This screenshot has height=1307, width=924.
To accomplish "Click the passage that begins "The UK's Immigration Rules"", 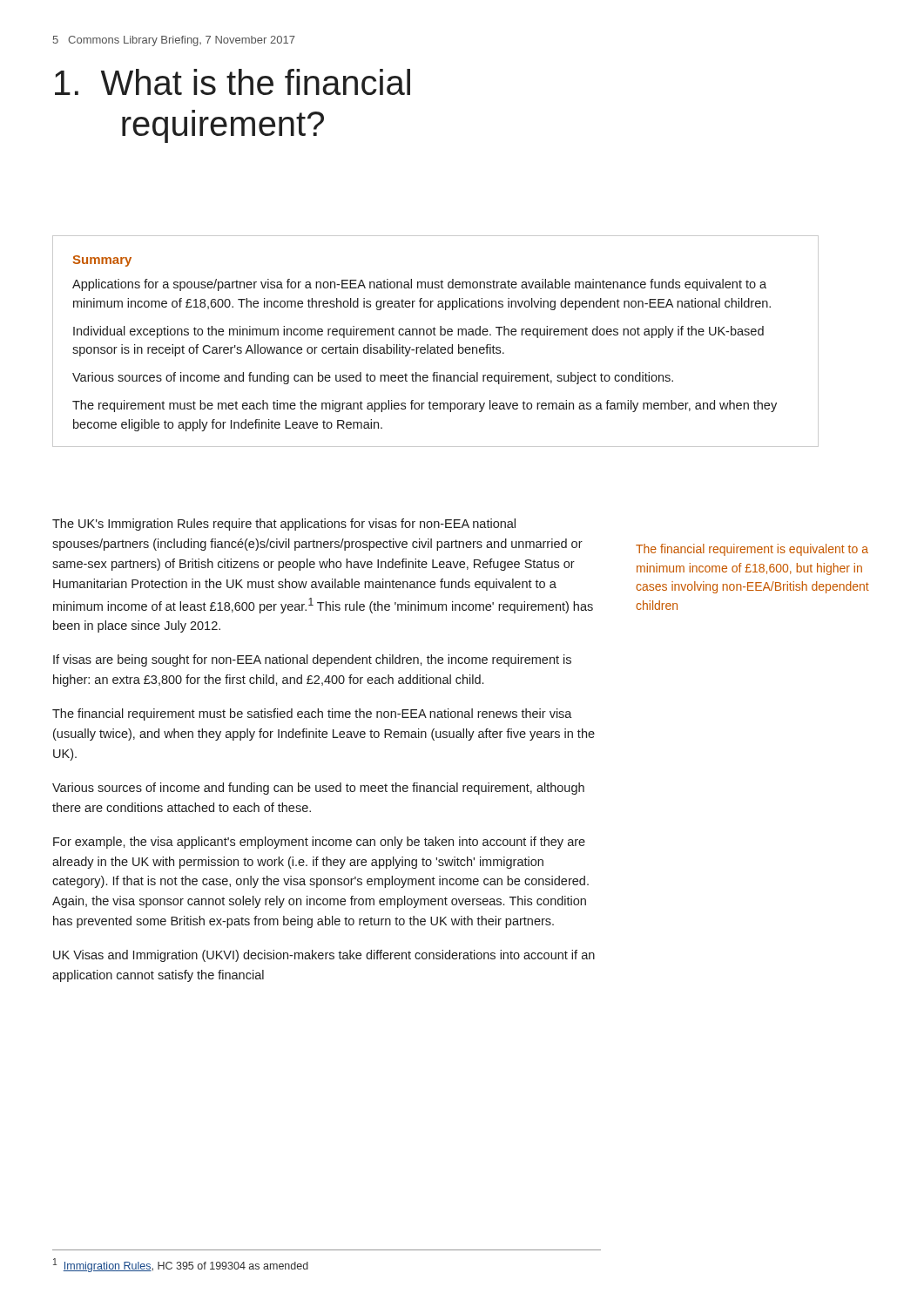I will (327, 575).
